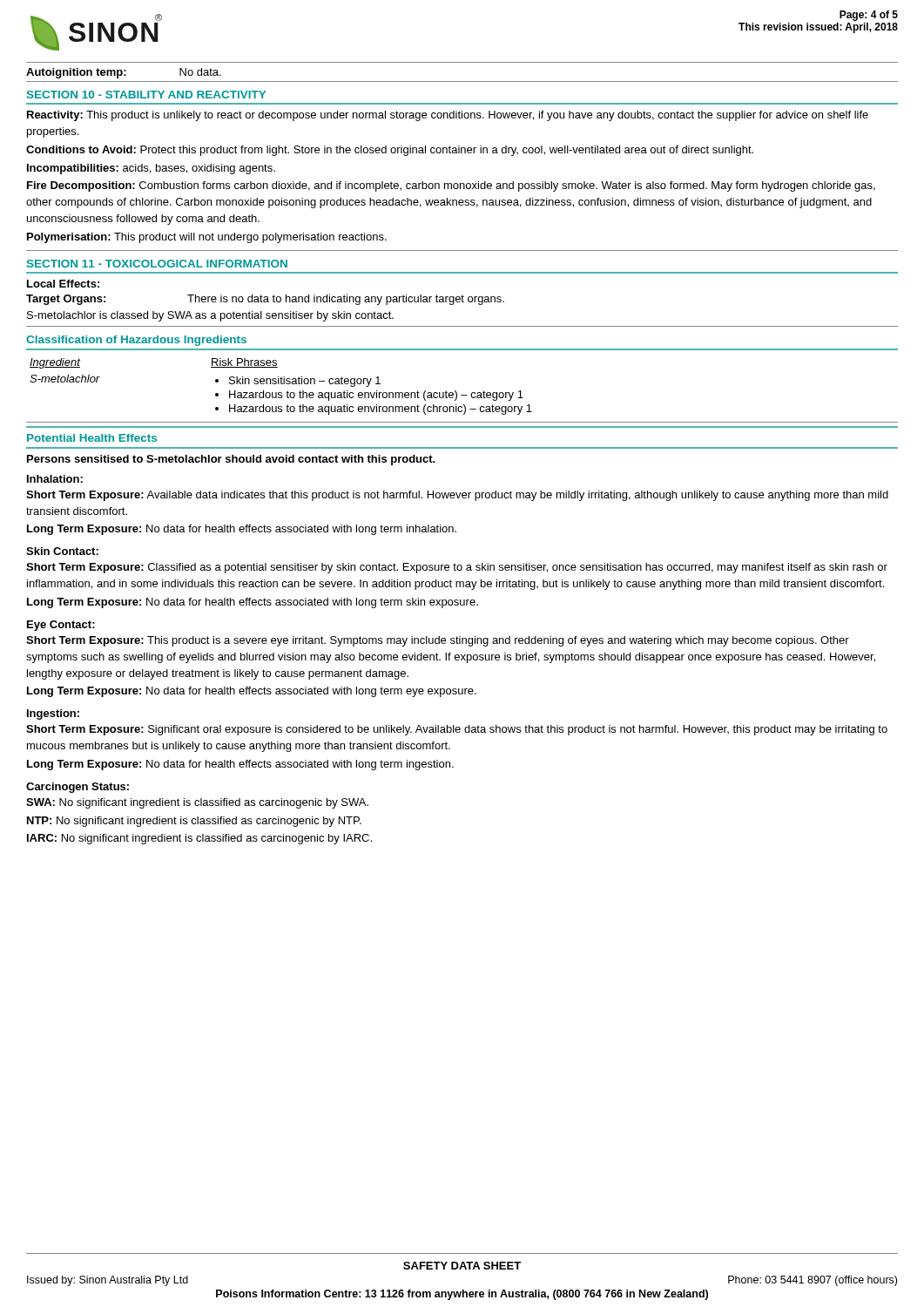The height and width of the screenshot is (1307, 924).
Task: Point to the element starting "Polymerisation: This product will"
Action: click(x=207, y=236)
